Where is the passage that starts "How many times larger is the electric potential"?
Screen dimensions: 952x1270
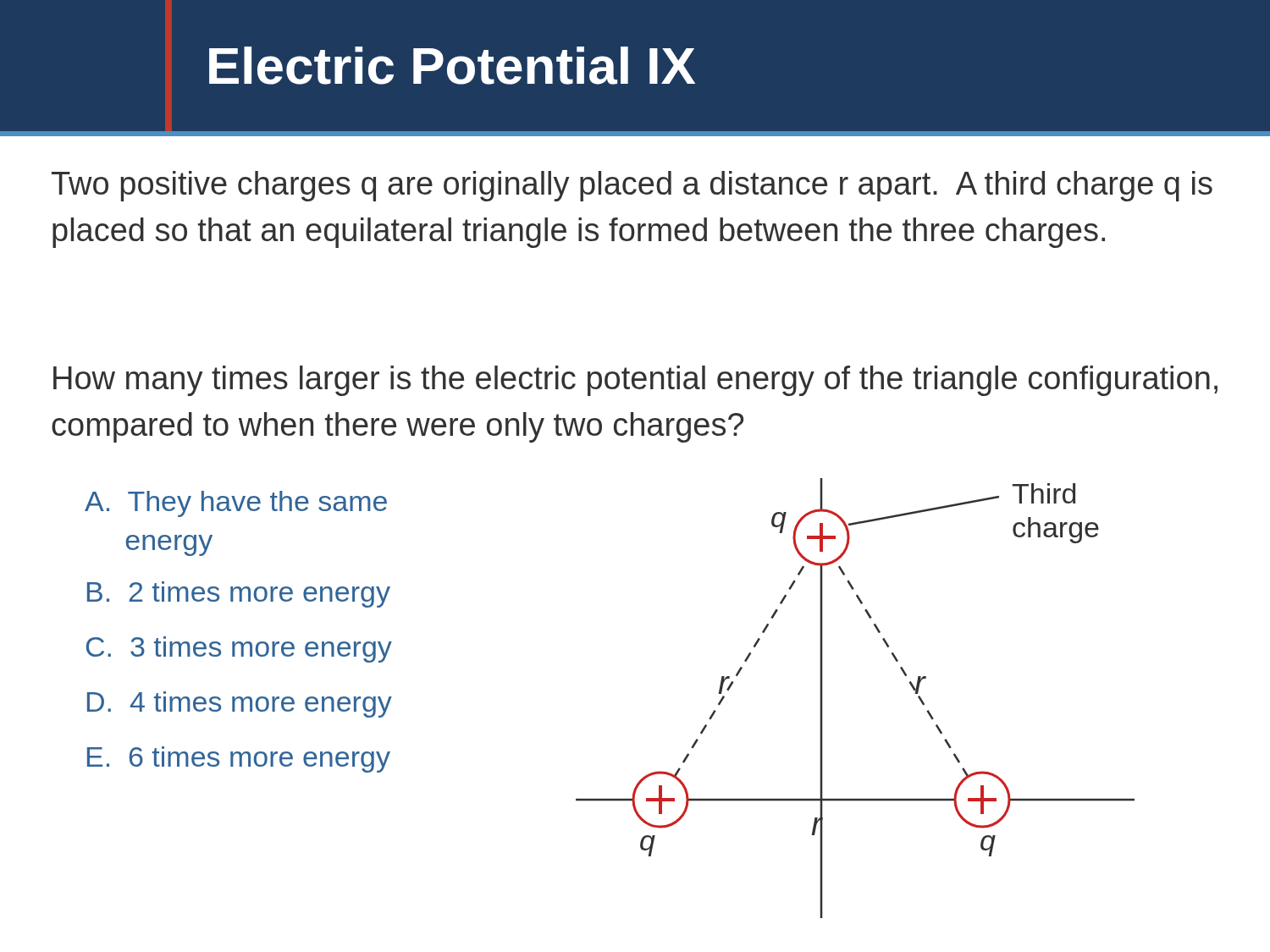[636, 402]
